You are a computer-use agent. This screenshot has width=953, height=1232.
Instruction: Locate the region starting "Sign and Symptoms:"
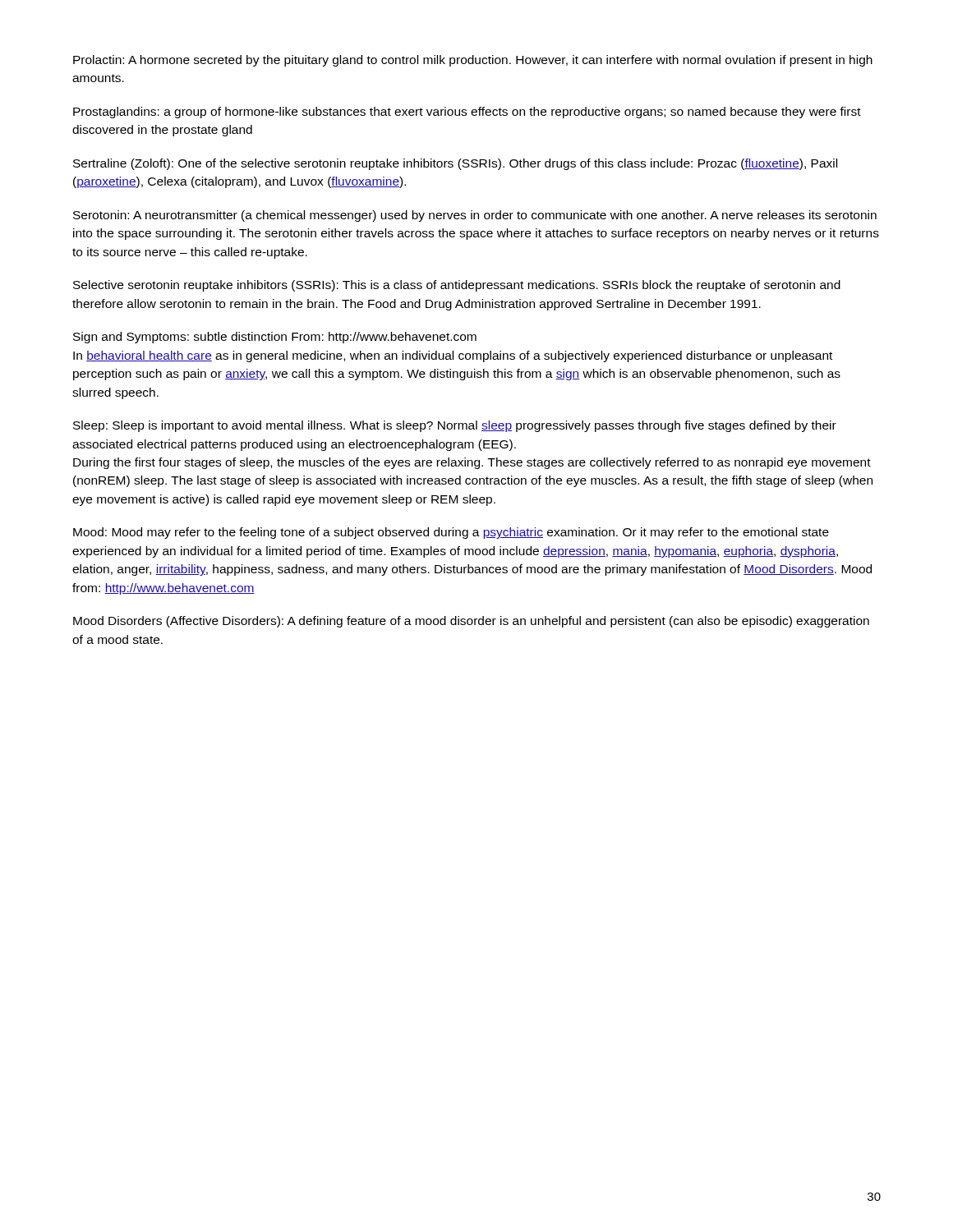coord(456,364)
